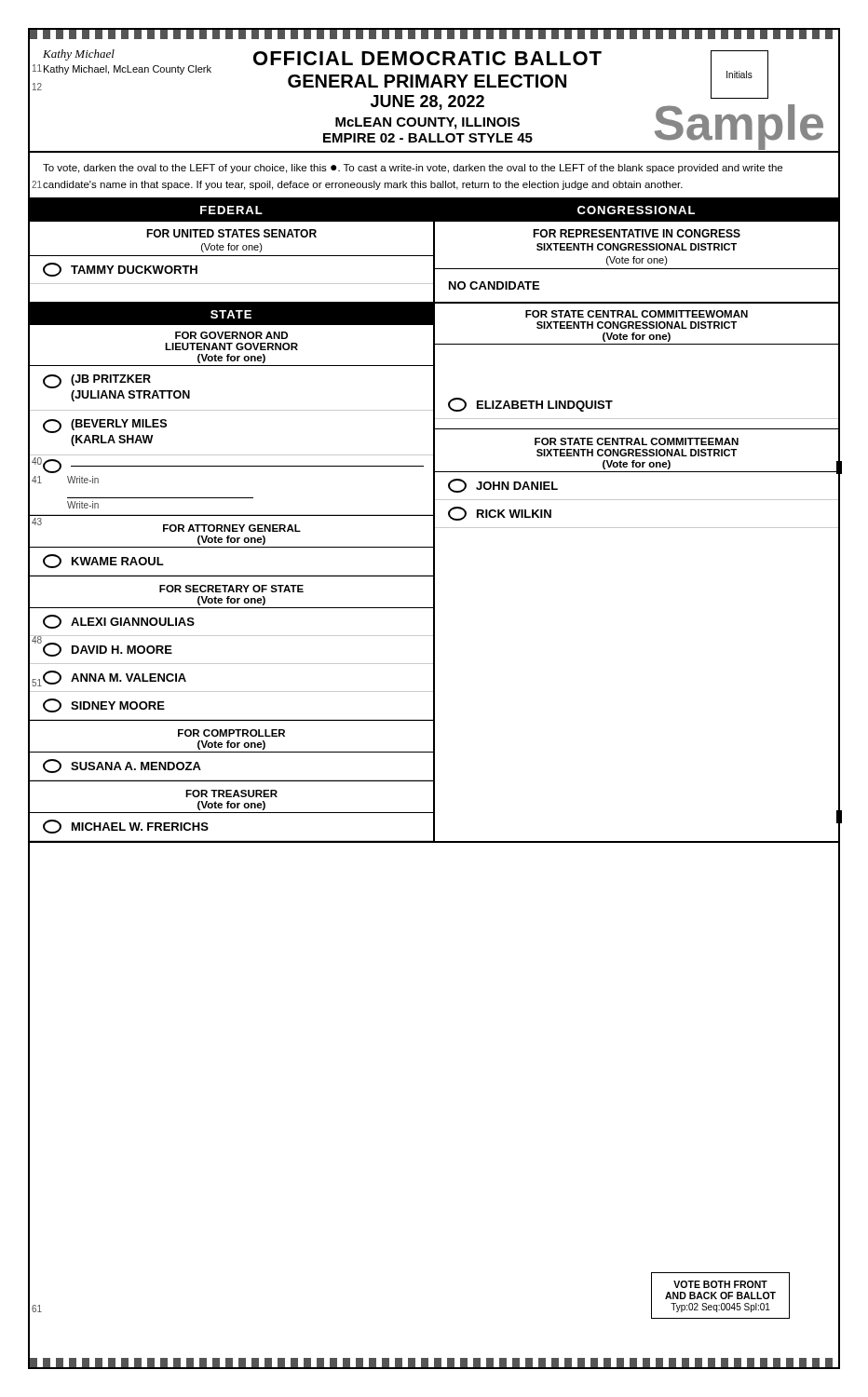Image resolution: width=868 pixels, height=1397 pixels.
Task: Navigate to the block starting "FOR ATTORNEY GENERAL (Vote"
Action: 231,533
